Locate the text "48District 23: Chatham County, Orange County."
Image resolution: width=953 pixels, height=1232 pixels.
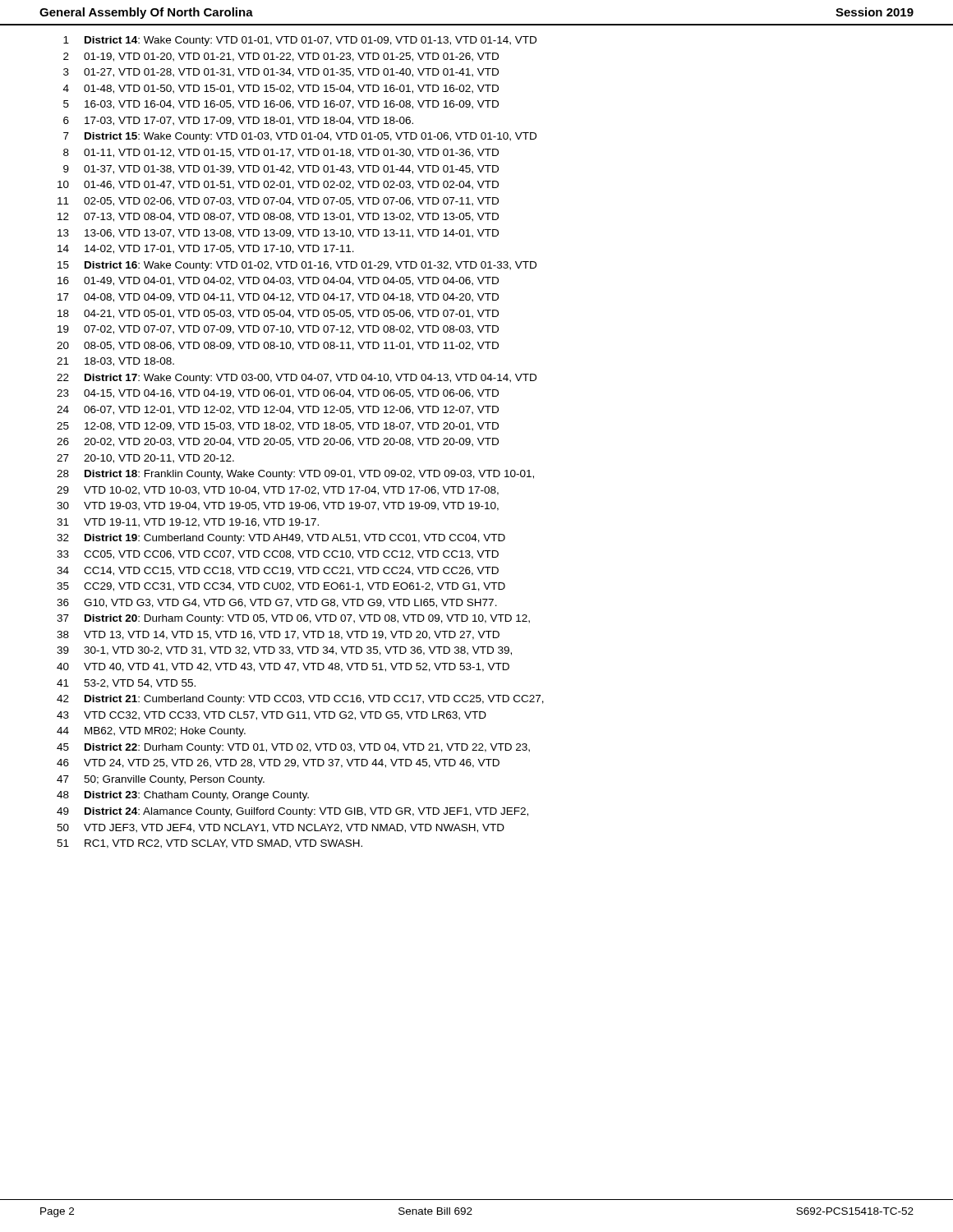coord(183,796)
